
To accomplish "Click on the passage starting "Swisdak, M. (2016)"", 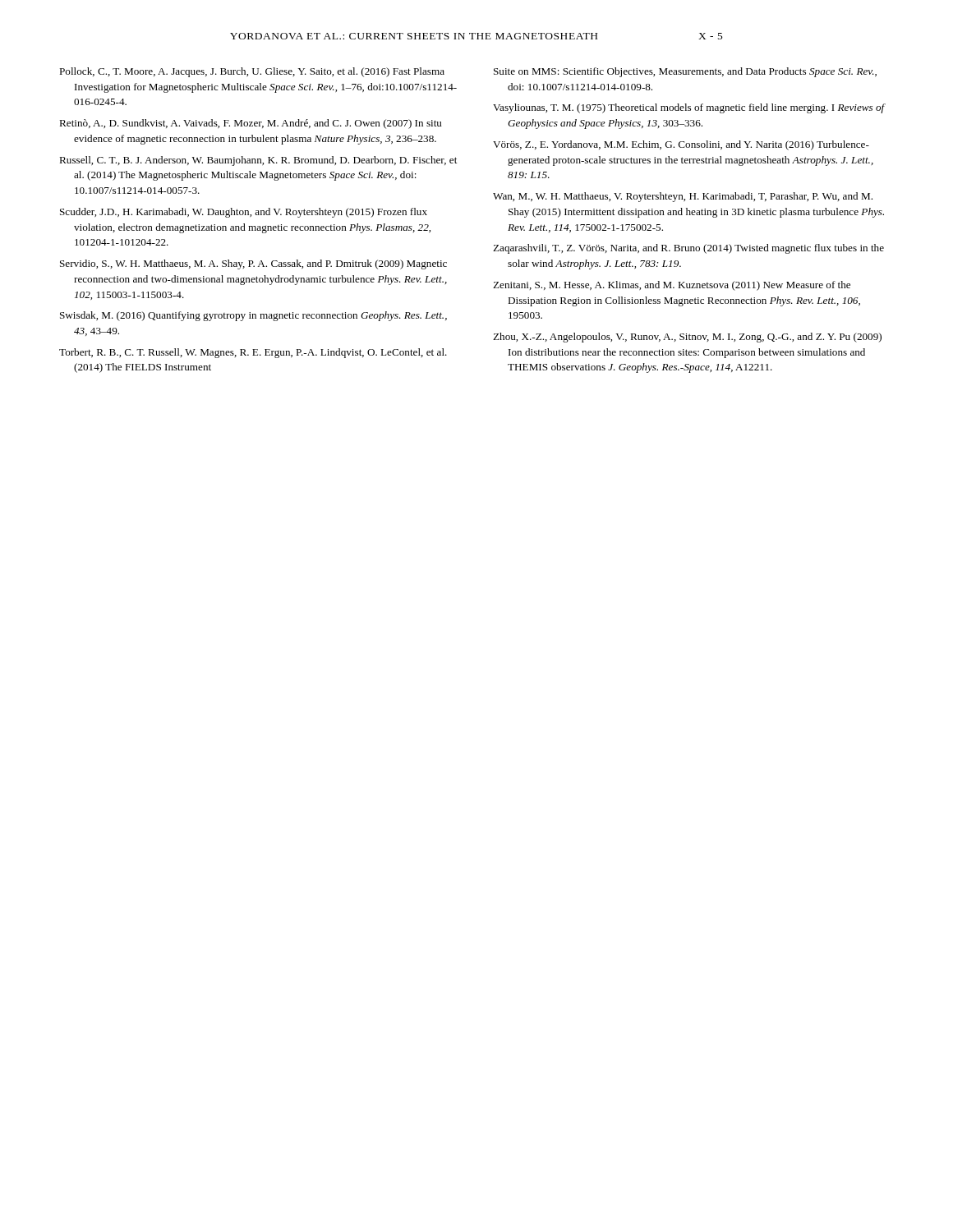I will tap(253, 323).
